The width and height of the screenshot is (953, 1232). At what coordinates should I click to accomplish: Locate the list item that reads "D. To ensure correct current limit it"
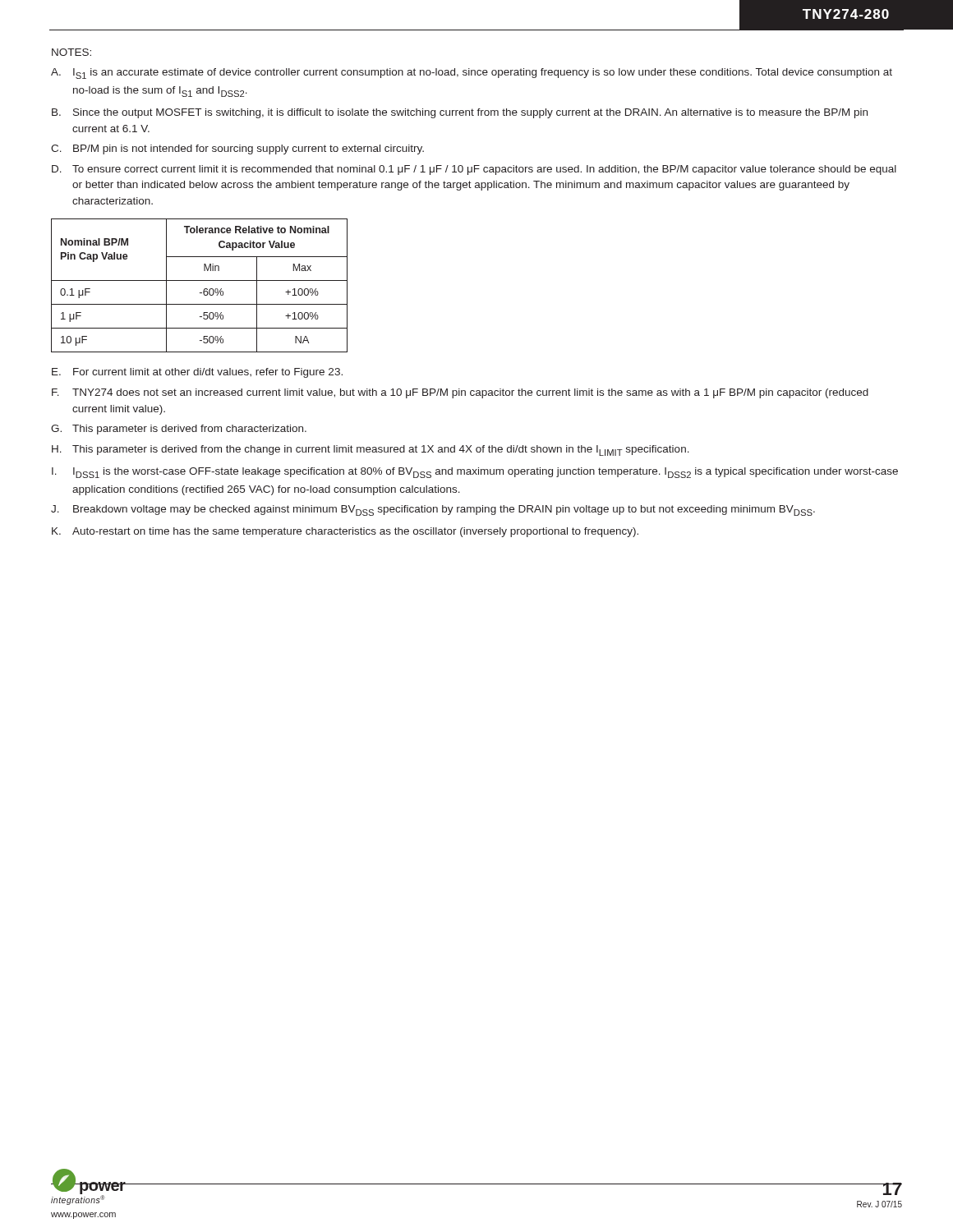pos(476,185)
